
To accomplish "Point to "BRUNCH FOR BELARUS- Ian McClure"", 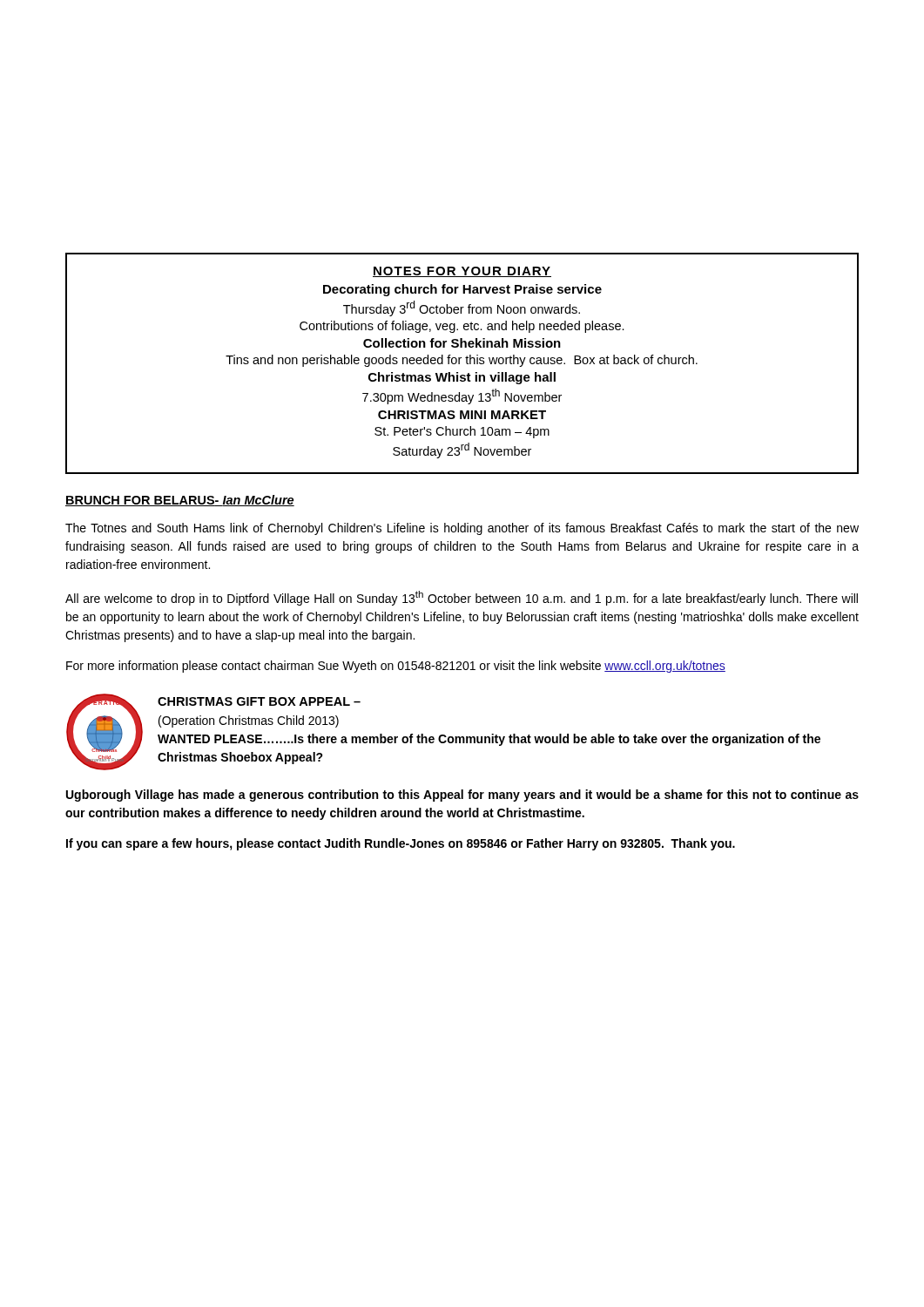I will point(180,501).
